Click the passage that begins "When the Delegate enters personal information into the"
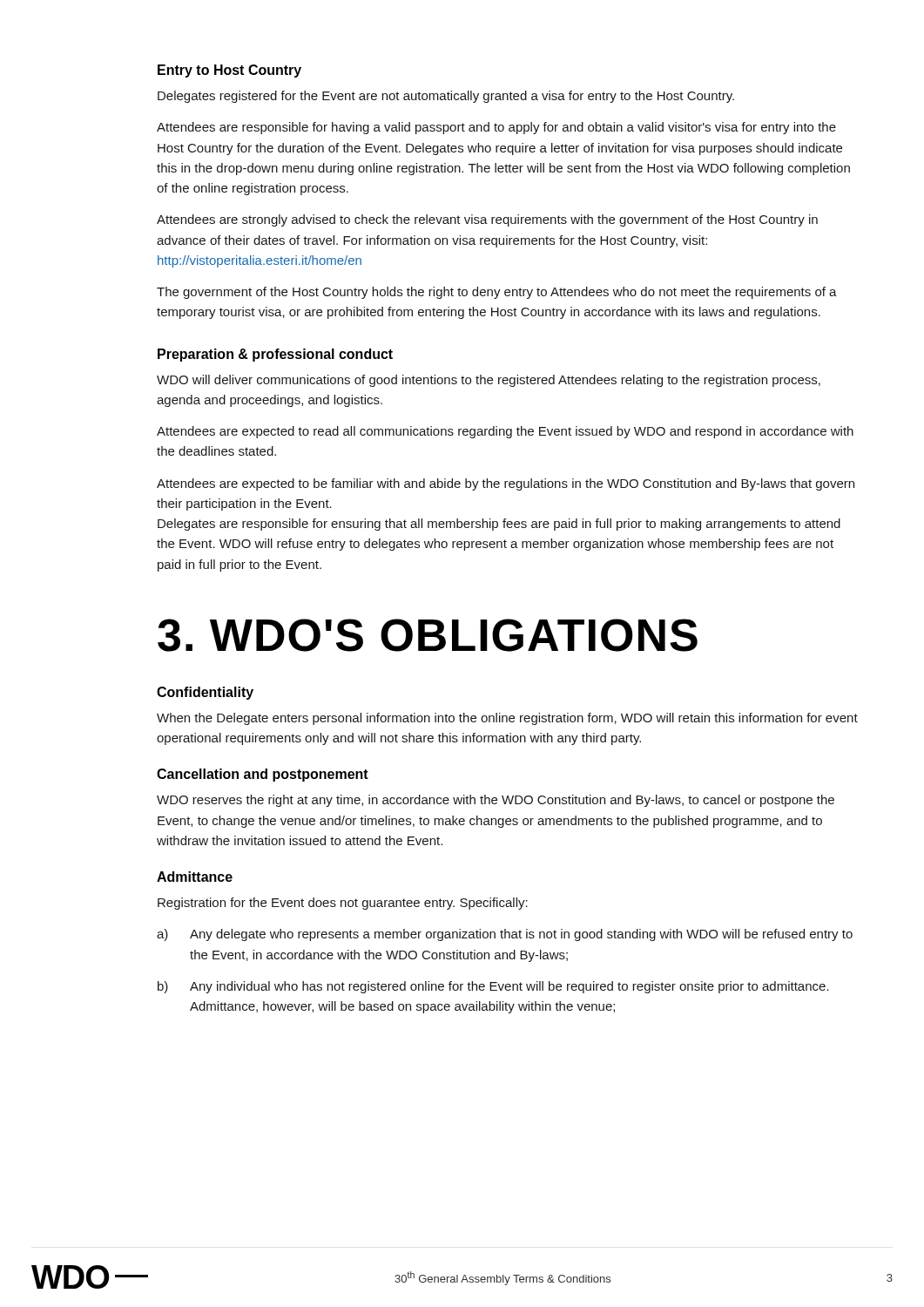924x1307 pixels. tap(507, 728)
